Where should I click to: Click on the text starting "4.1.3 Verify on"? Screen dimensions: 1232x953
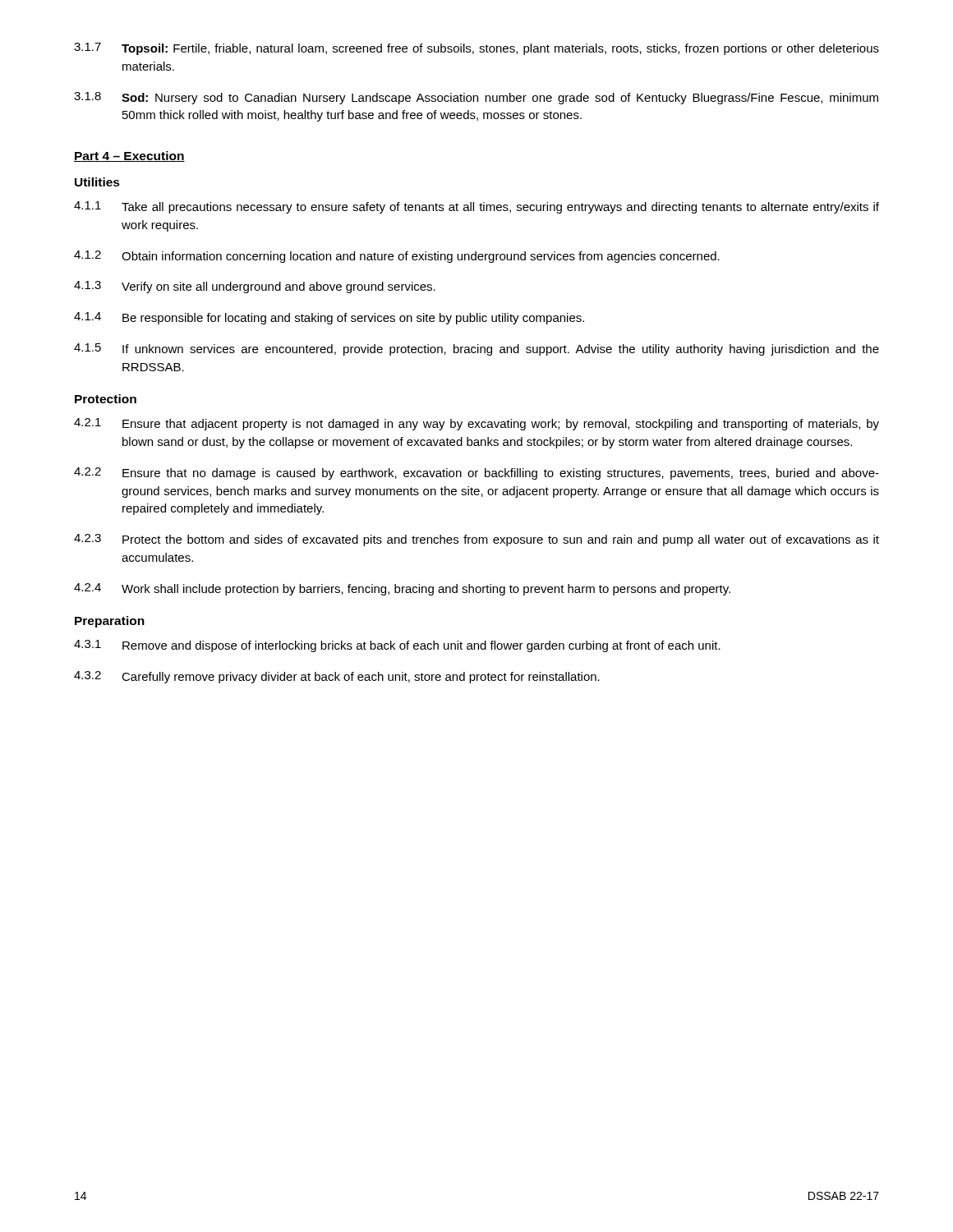[255, 287]
